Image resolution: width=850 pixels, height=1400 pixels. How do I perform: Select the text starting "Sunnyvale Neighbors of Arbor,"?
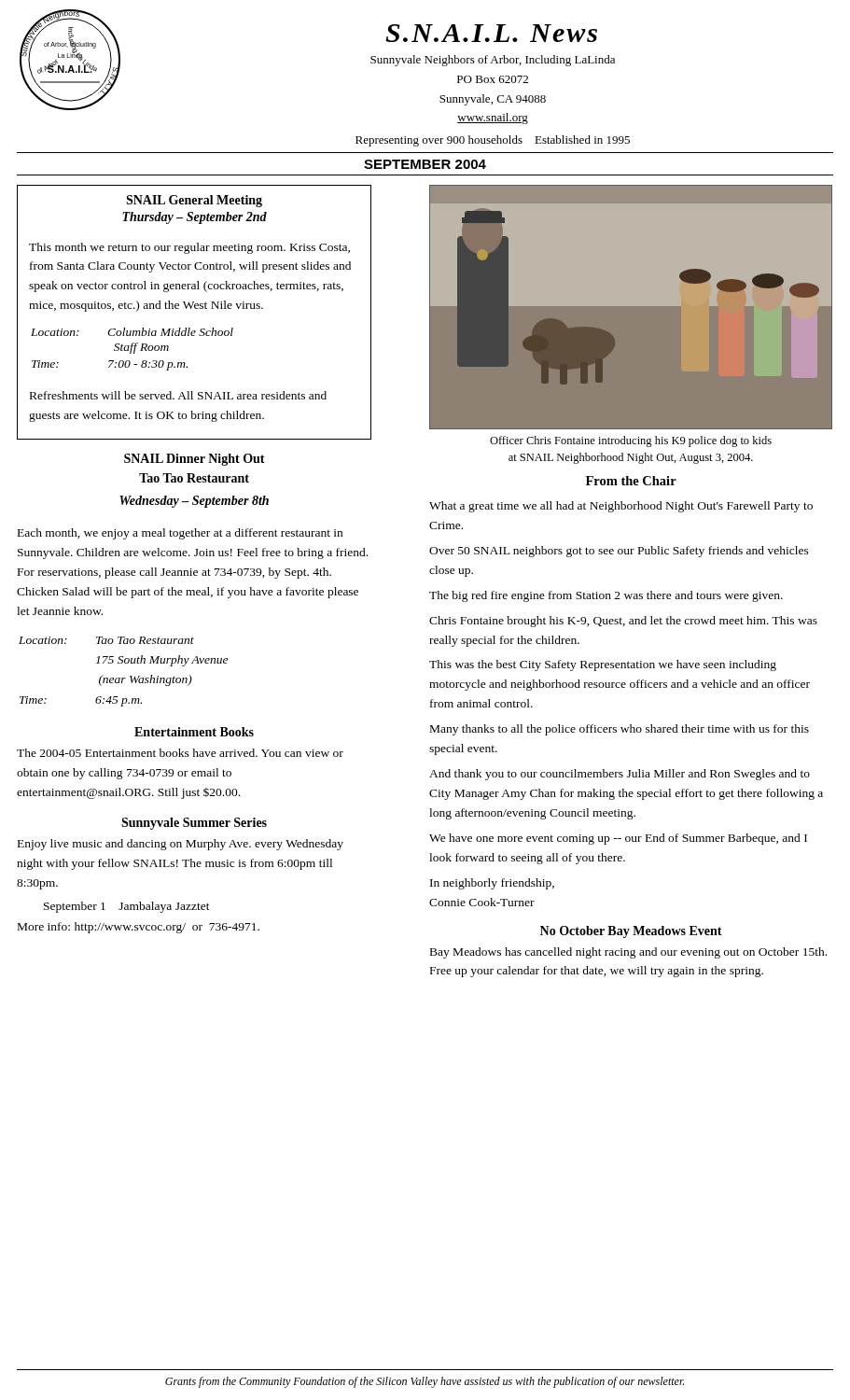(493, 88)
